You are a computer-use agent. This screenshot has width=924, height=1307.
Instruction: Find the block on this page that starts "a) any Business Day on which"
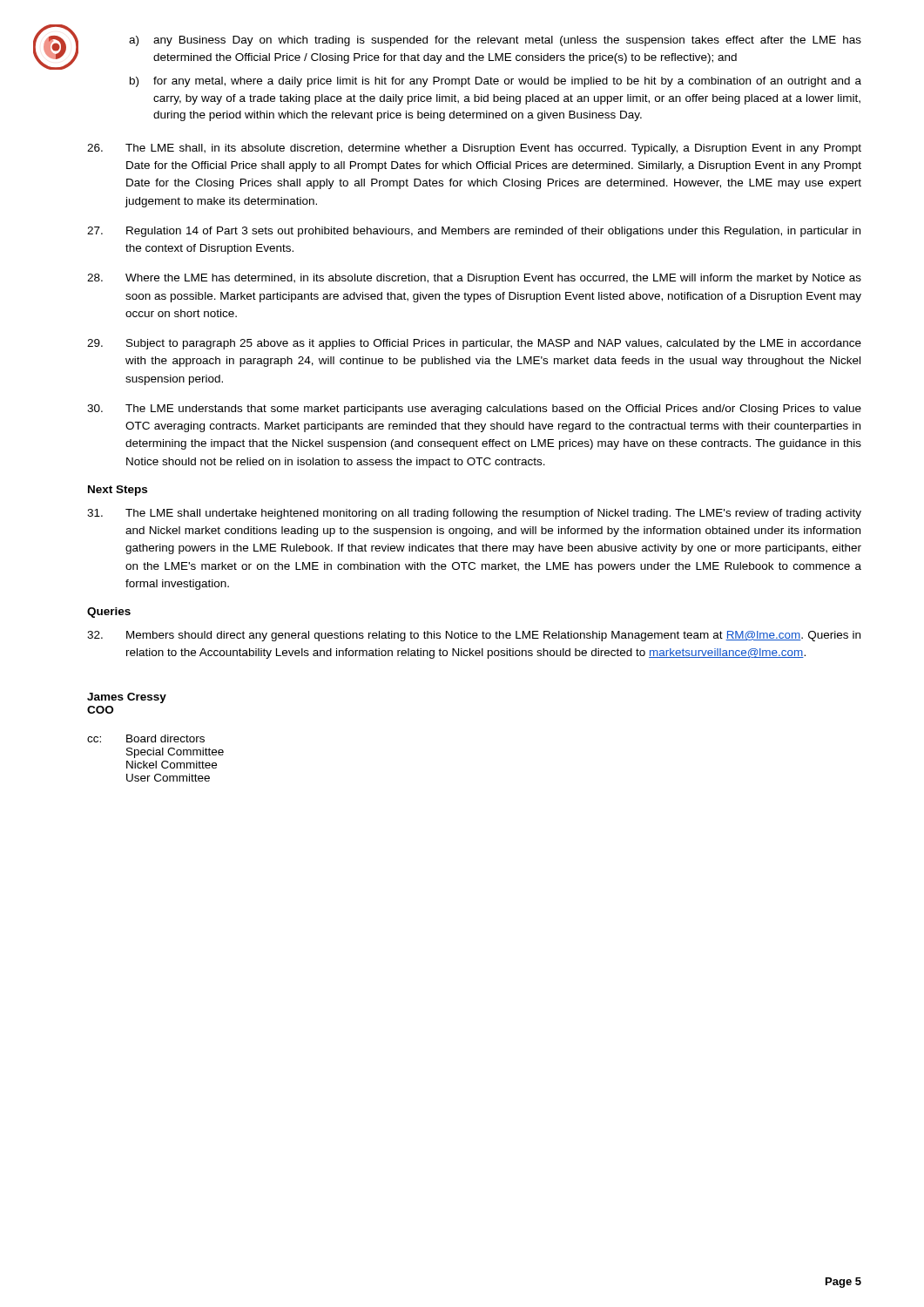click(495, 48)
